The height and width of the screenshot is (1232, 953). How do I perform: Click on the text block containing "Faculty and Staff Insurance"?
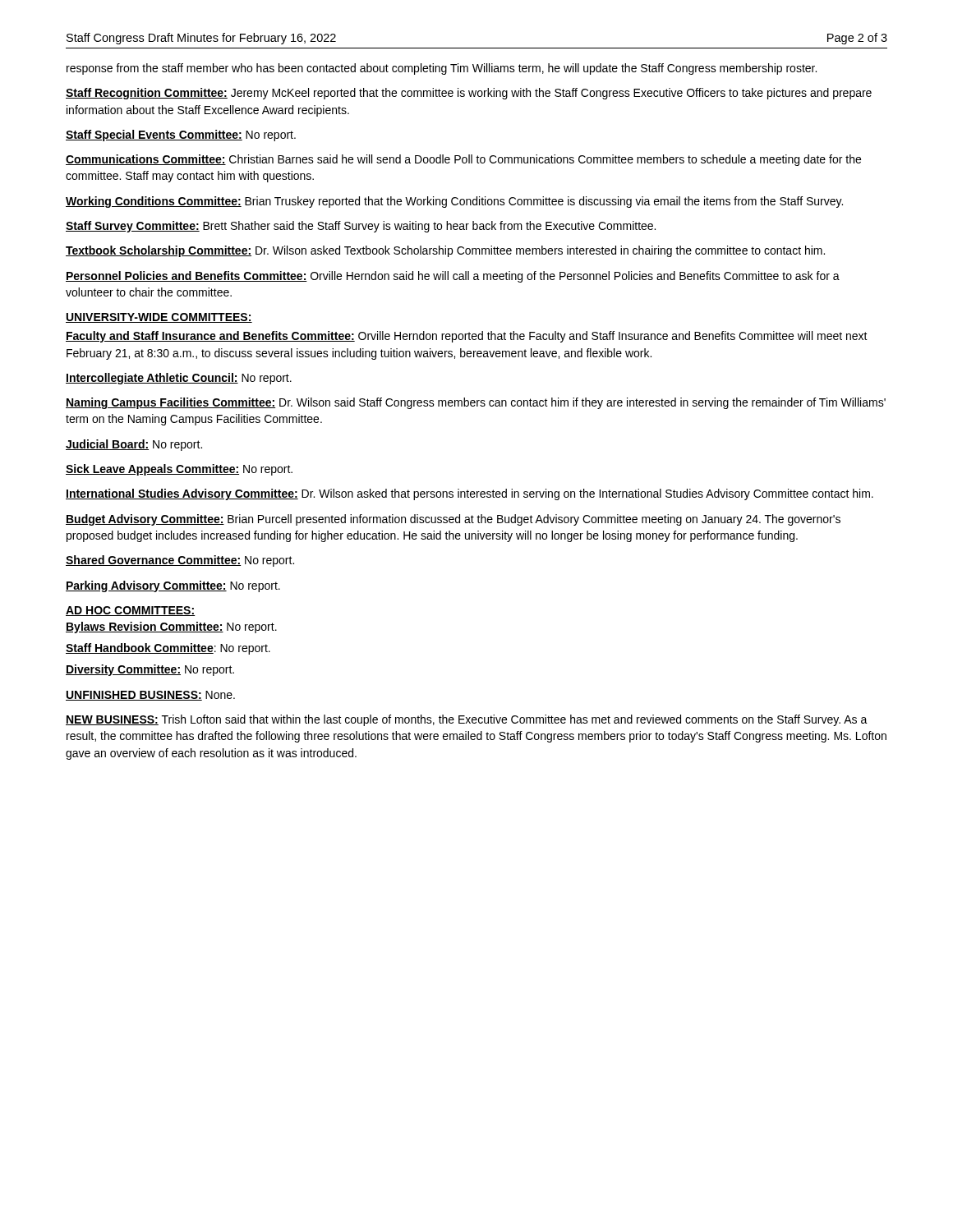466,344
